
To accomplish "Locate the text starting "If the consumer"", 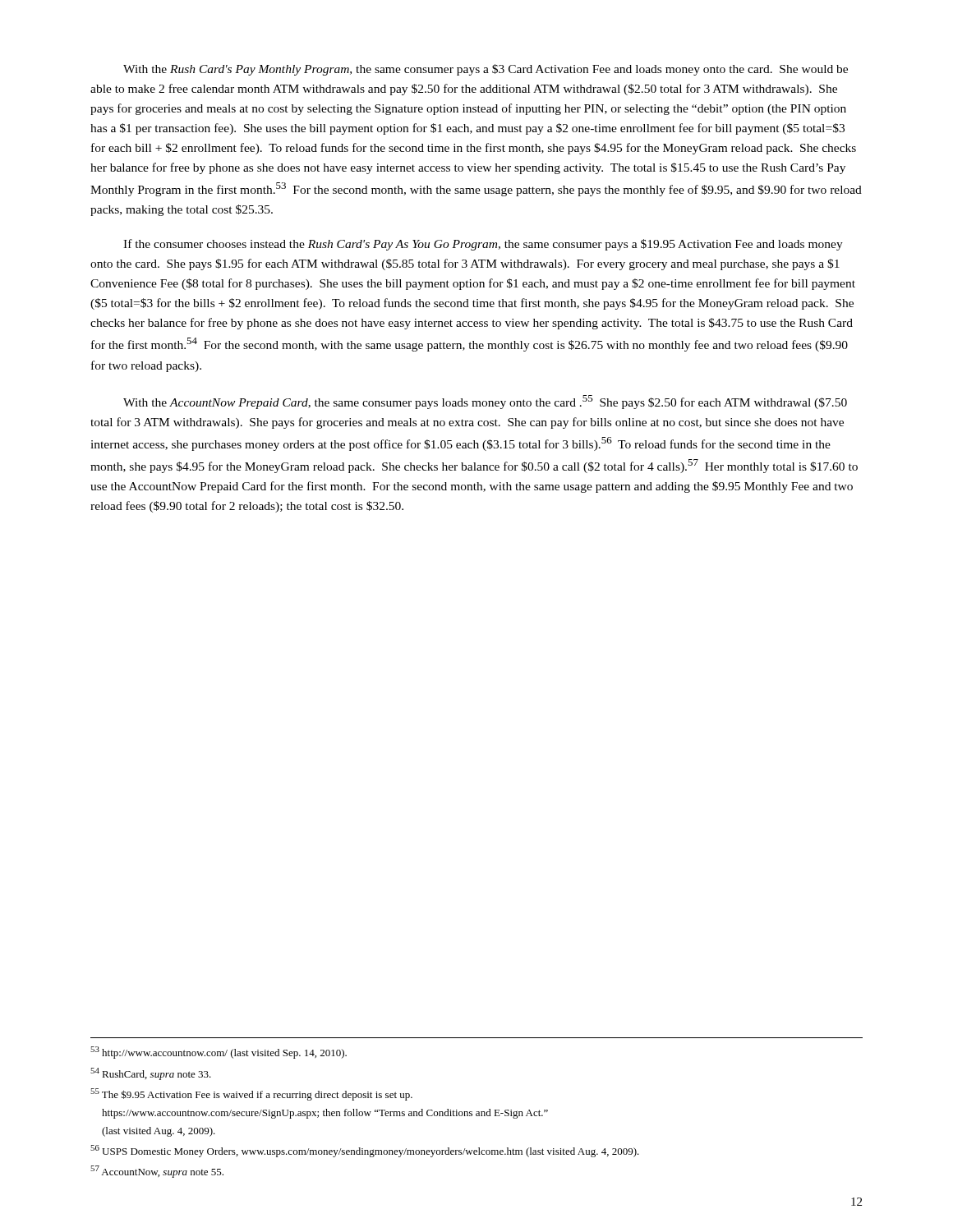I will click(x=476, y=305).
